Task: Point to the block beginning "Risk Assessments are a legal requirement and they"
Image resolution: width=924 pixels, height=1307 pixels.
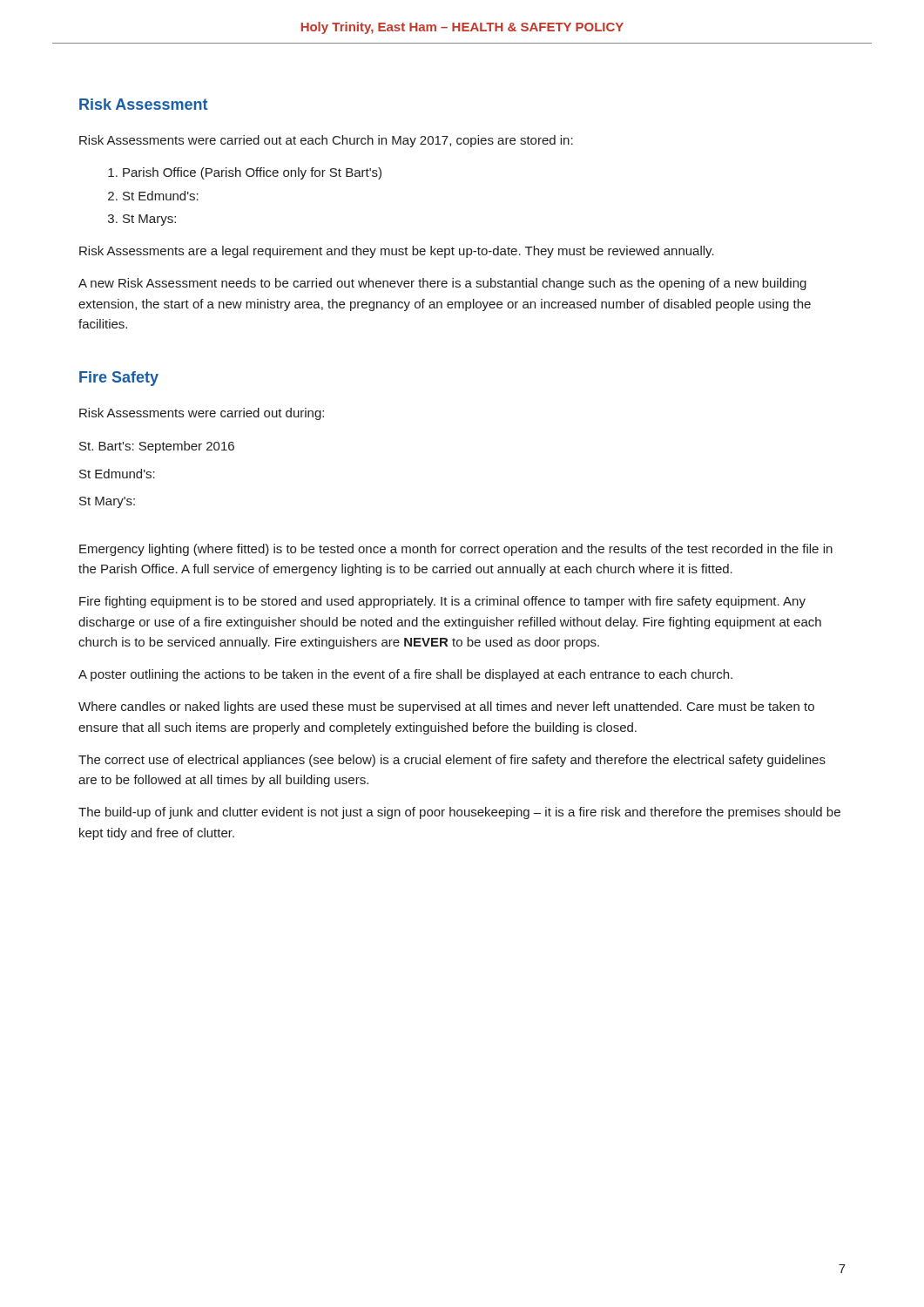Action: 397,250
